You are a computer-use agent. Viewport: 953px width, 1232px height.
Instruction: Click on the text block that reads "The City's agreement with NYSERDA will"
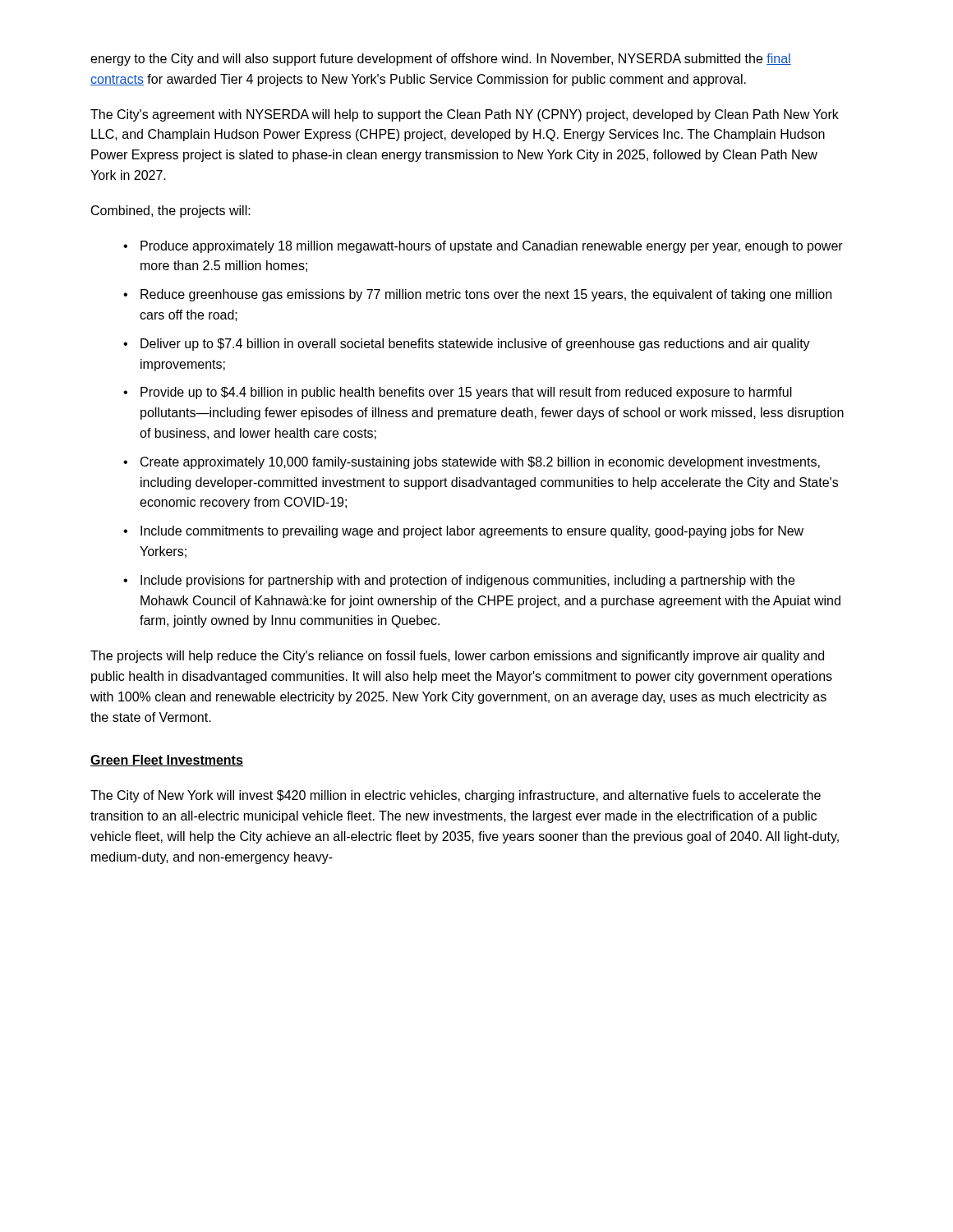click(464, 145)
